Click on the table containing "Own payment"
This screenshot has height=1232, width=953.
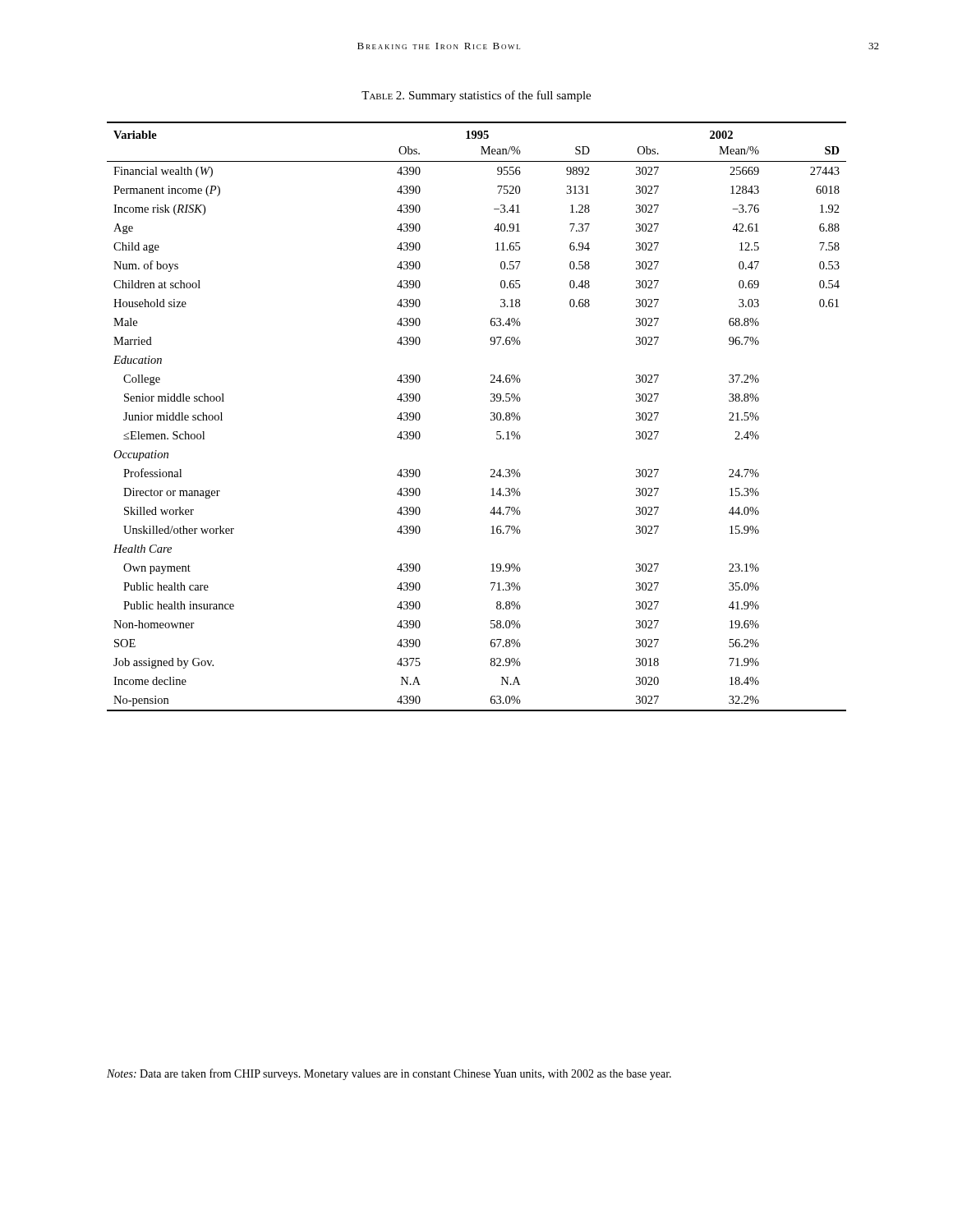point(476,416)
